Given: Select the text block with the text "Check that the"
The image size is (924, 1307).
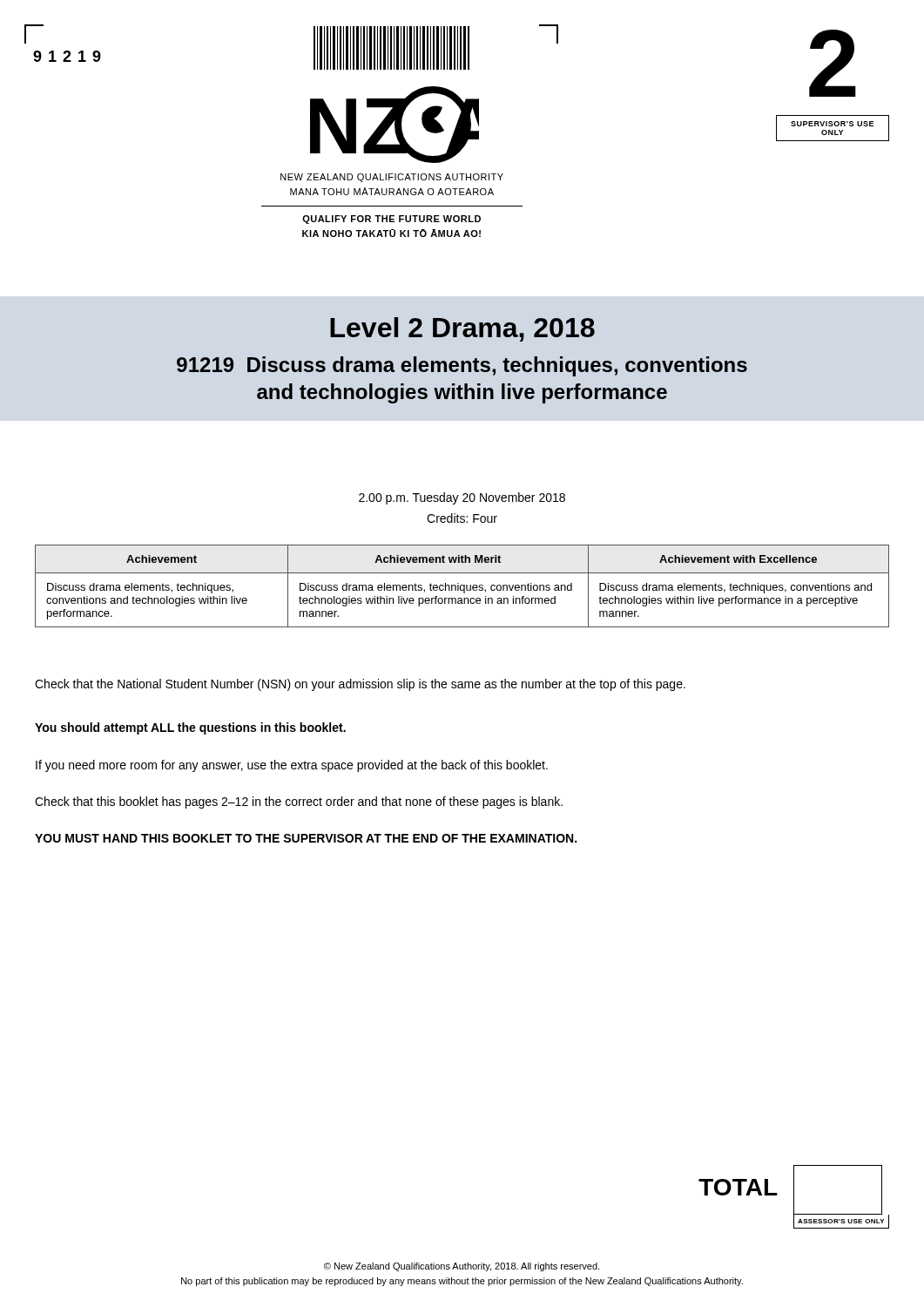Looking at the screenshot, I should (x=360, y=684).
